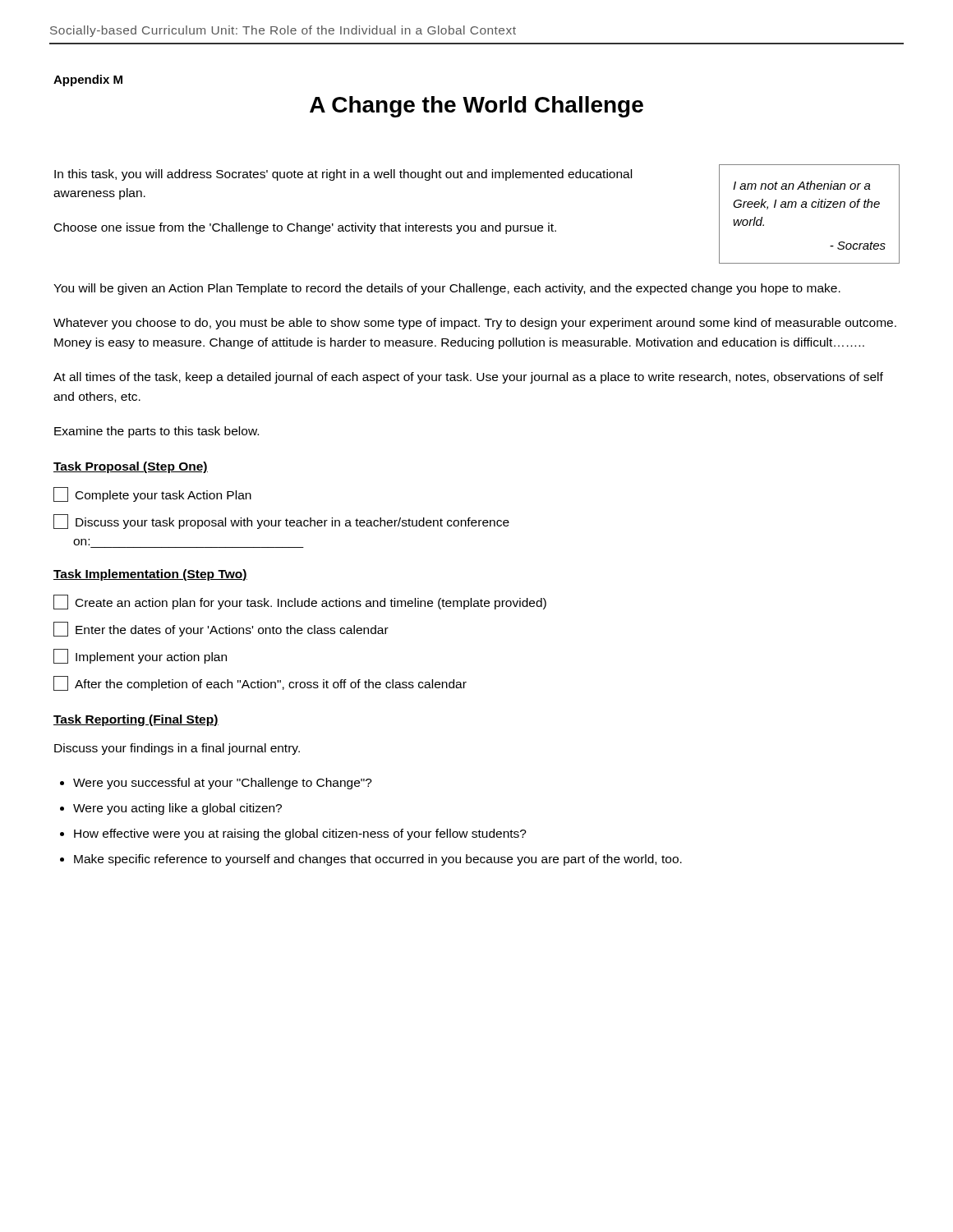
Task: Navigate to the block starting "Appendix M"
Action: (x=88, y=79)
